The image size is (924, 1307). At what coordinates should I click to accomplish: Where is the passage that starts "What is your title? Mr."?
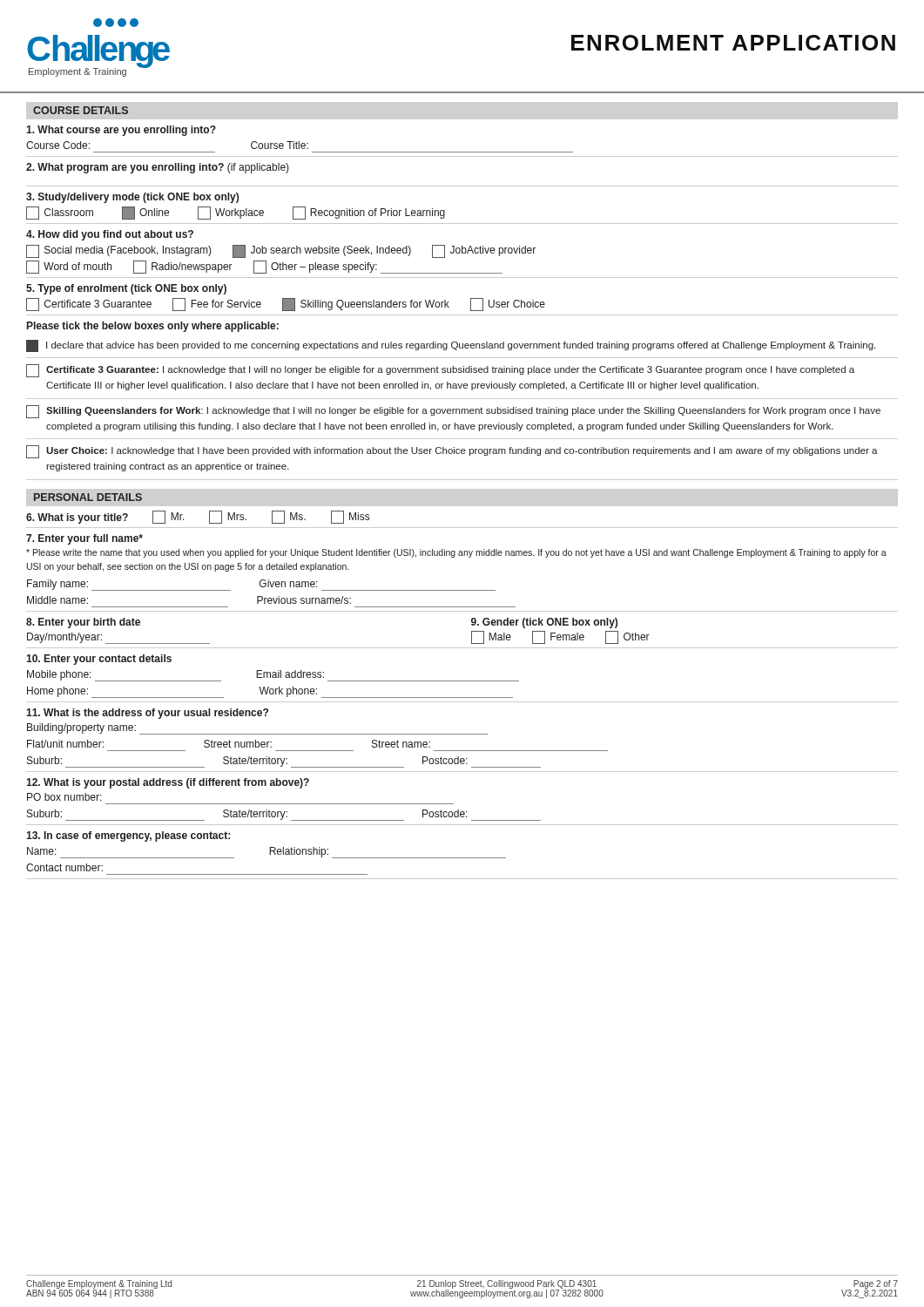(462, 517)
